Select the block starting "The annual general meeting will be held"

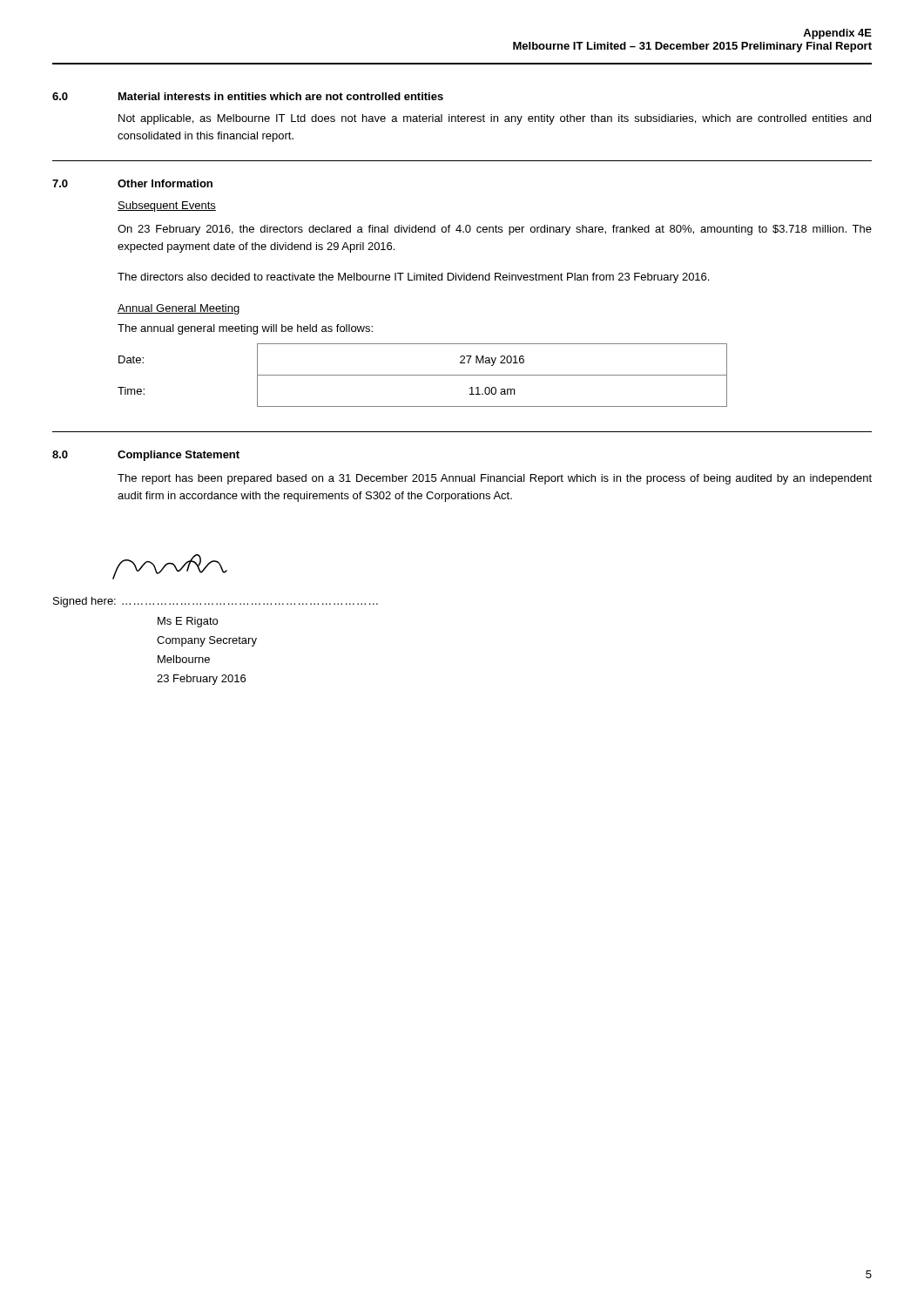[246, 328]
